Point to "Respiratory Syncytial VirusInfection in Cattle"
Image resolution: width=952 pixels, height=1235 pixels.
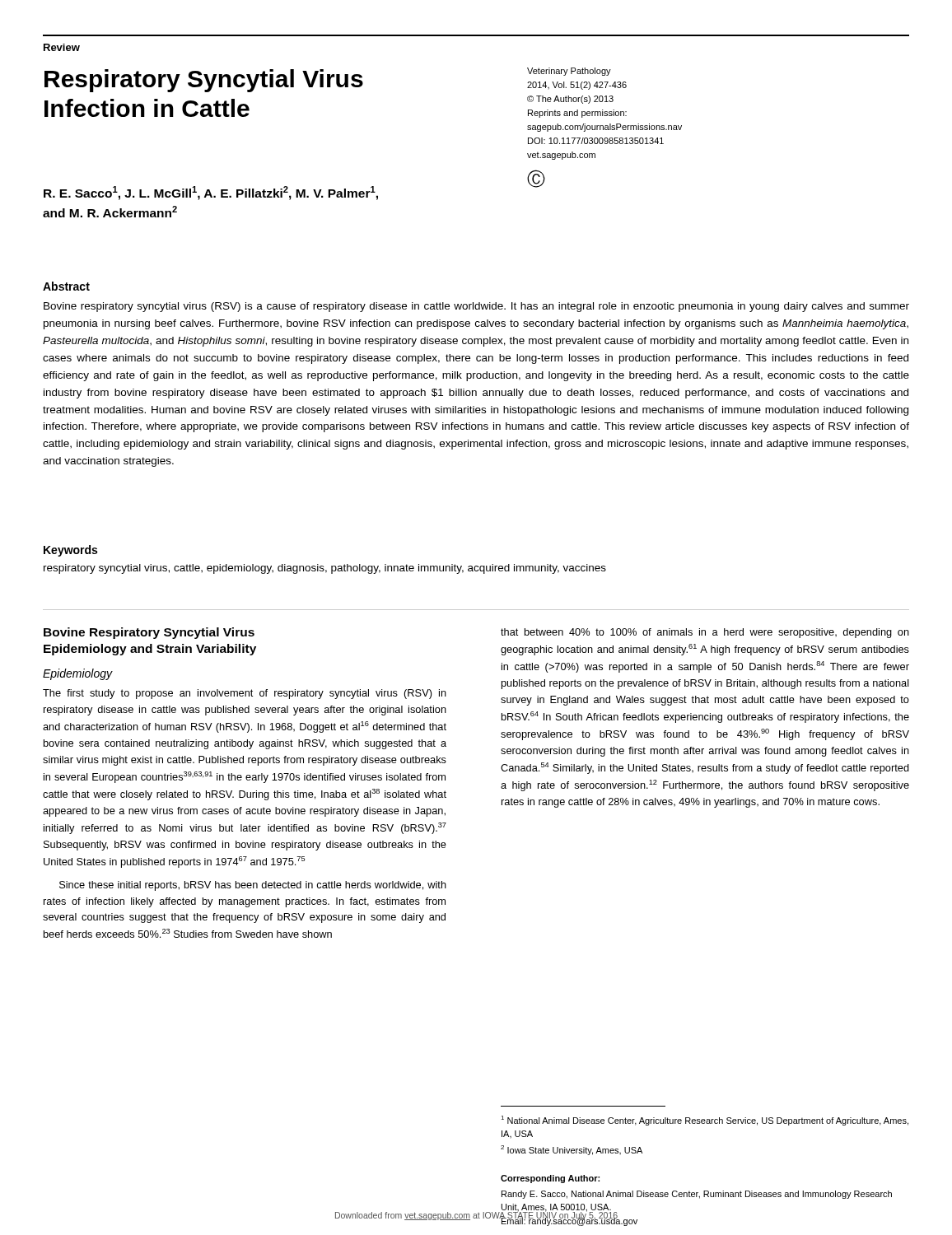[220, 94]
